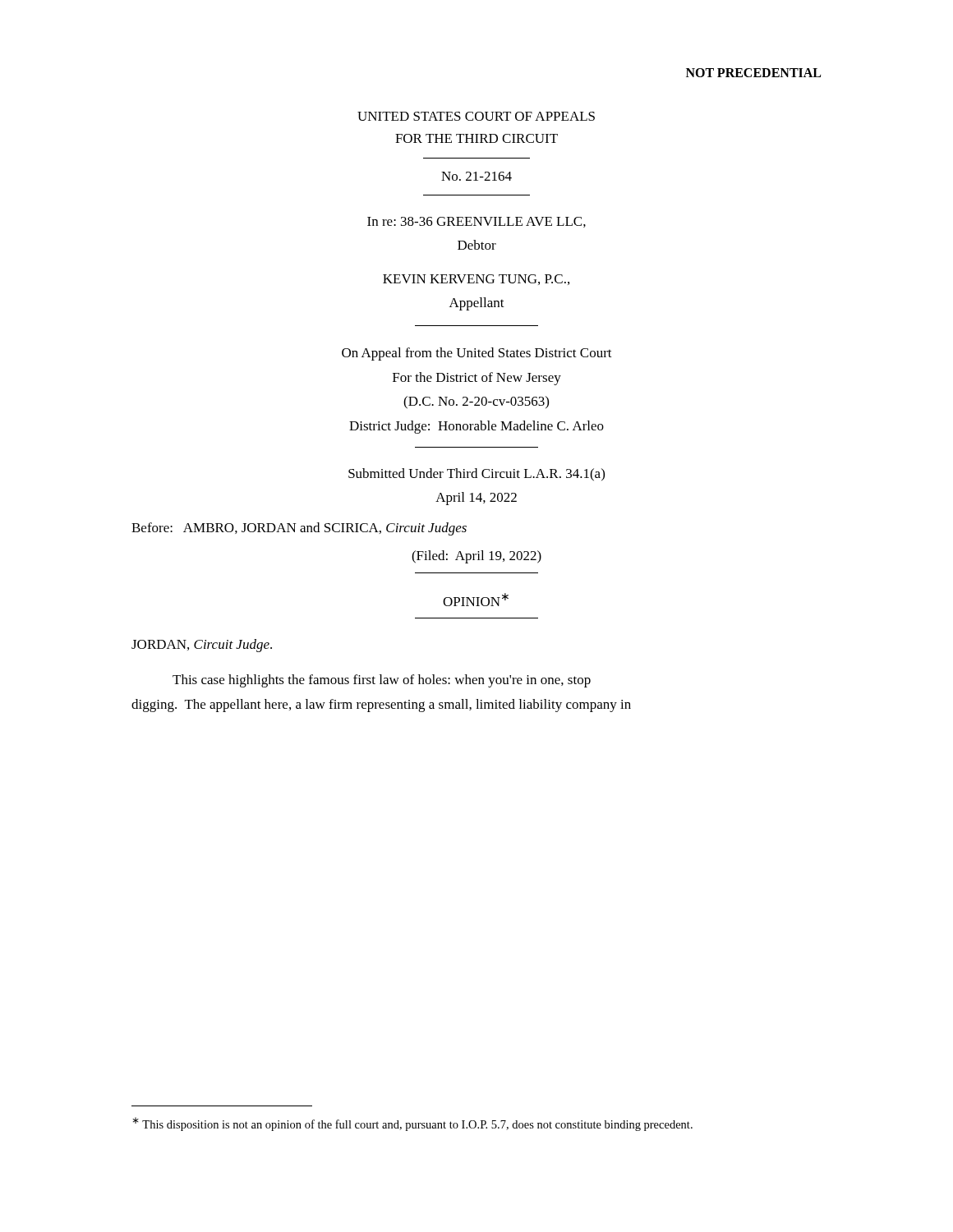Where is the passage that starts "This case highlights the famous"?

[x=382, y=680]
